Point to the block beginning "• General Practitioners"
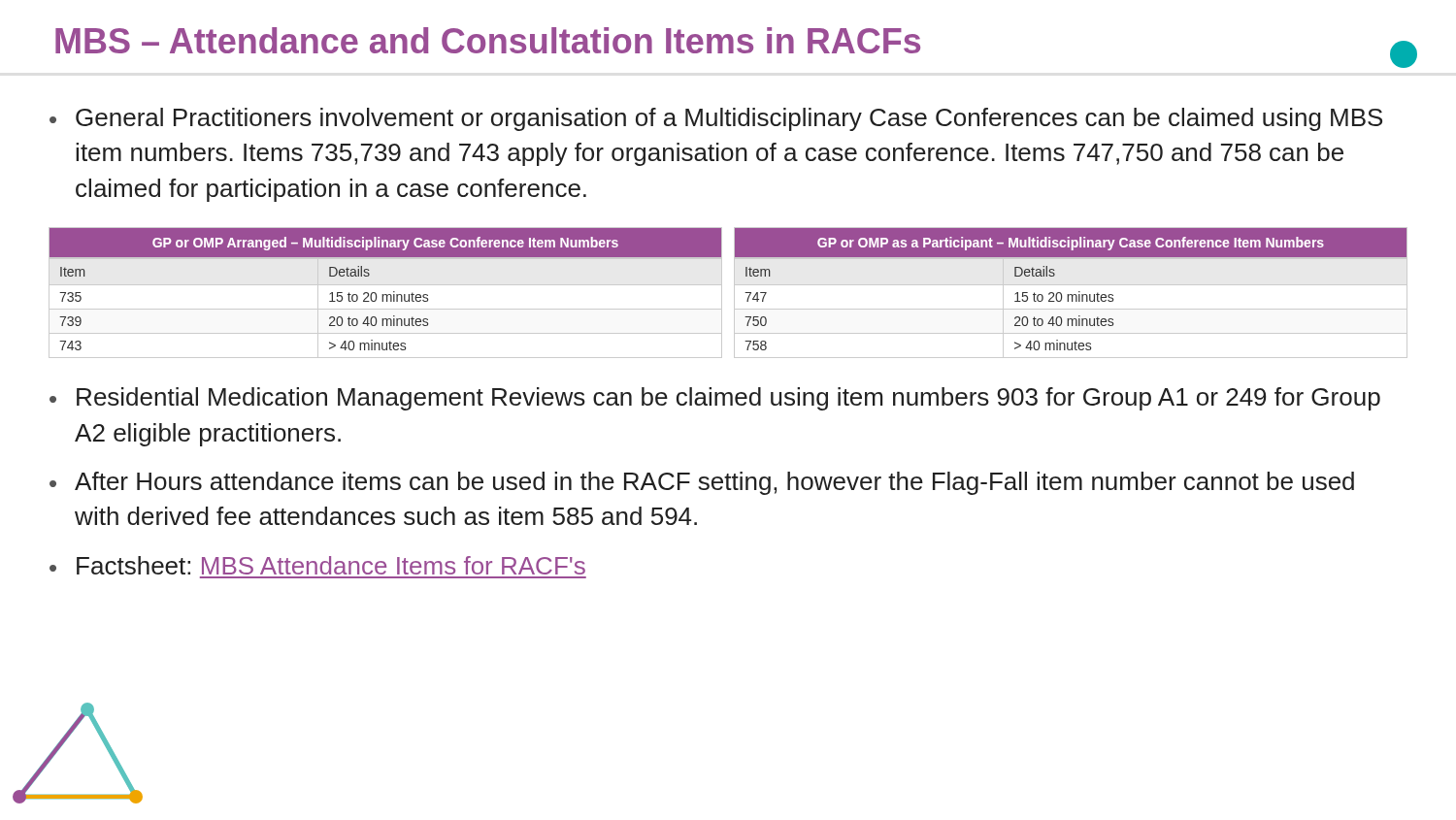The image size is (1456, 820). click(728, 153)
